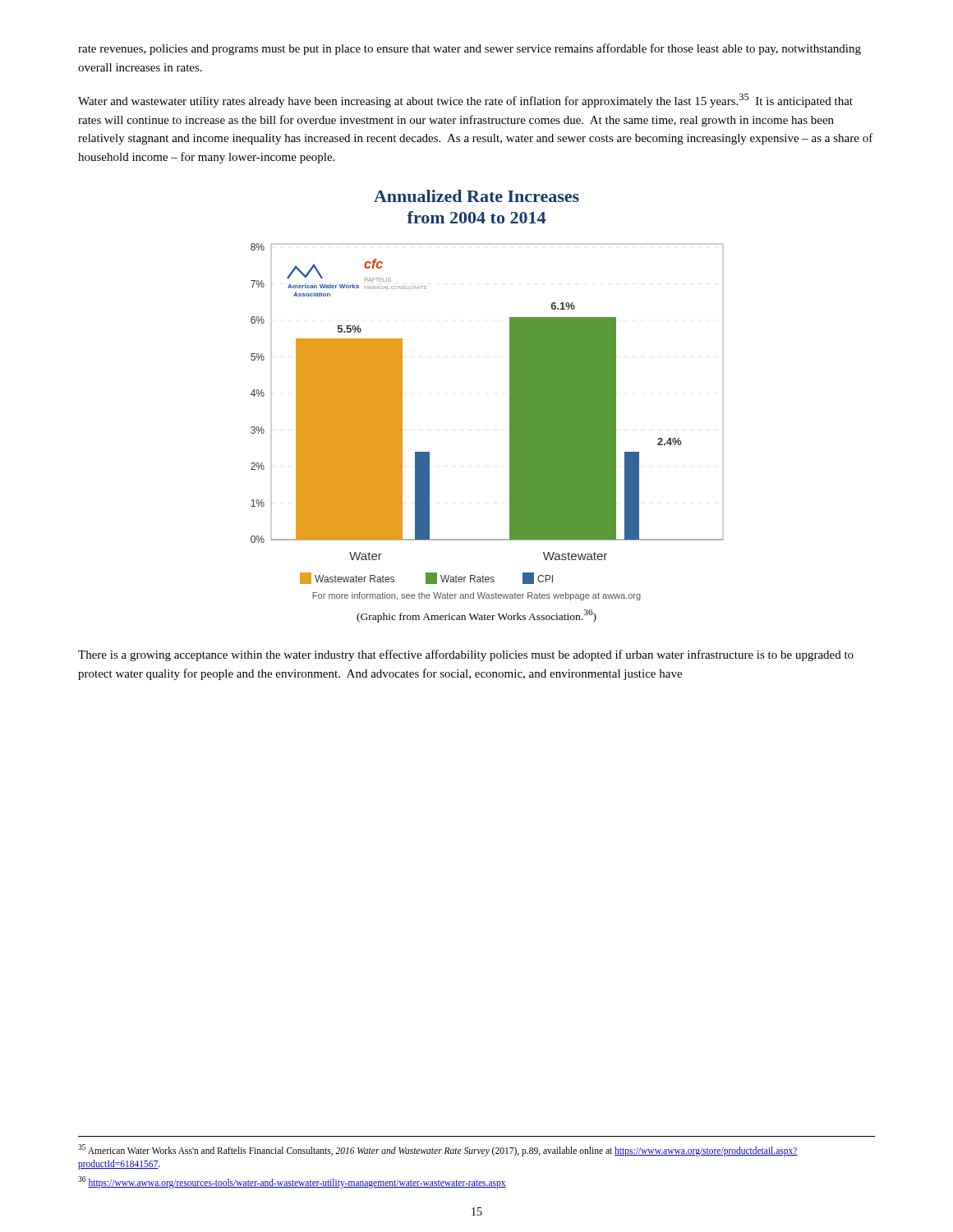
Task: Find the text block with the text "Water and wastewater"
Action: (x=475, y=127)
